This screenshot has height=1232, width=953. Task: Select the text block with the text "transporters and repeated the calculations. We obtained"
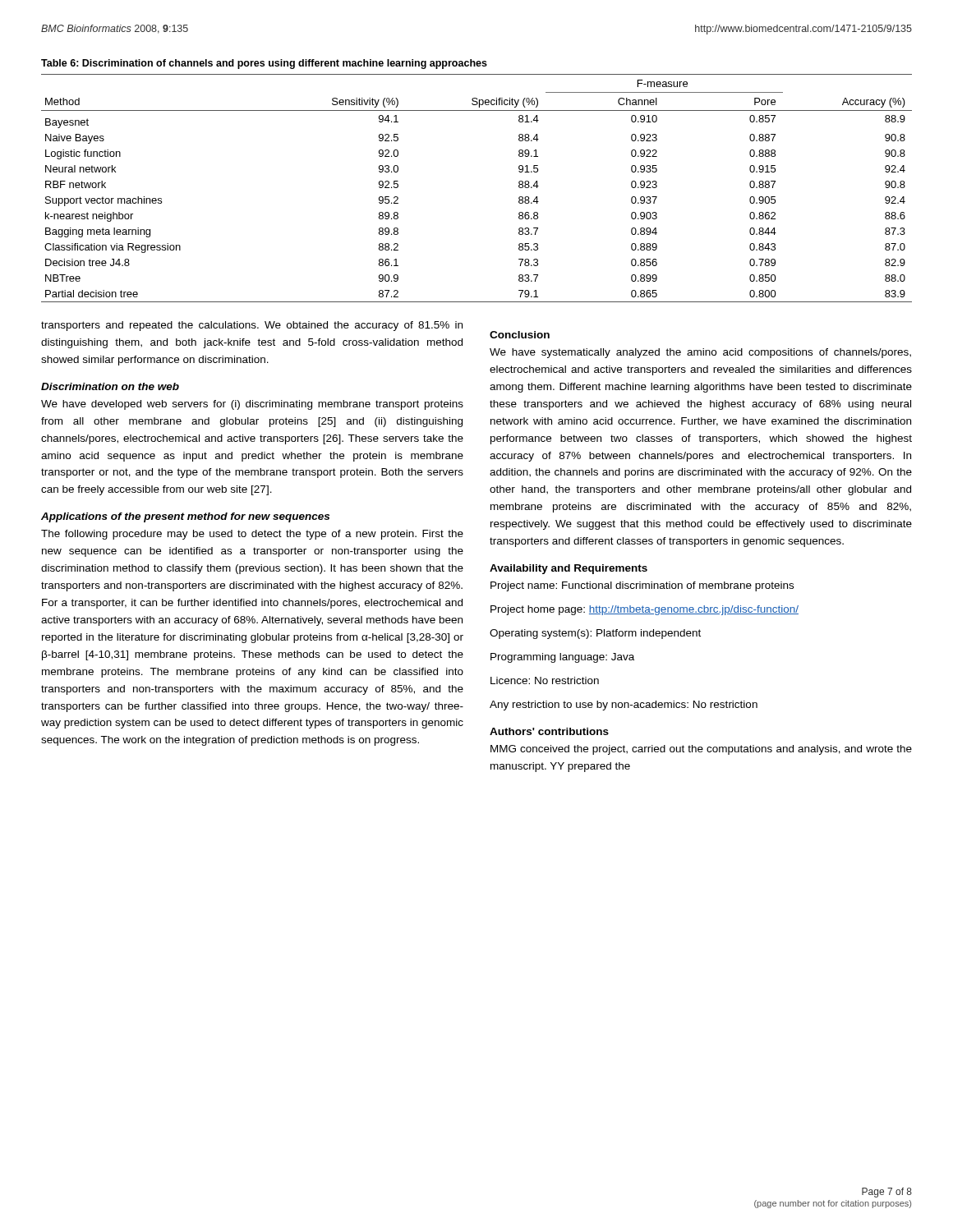252,342
